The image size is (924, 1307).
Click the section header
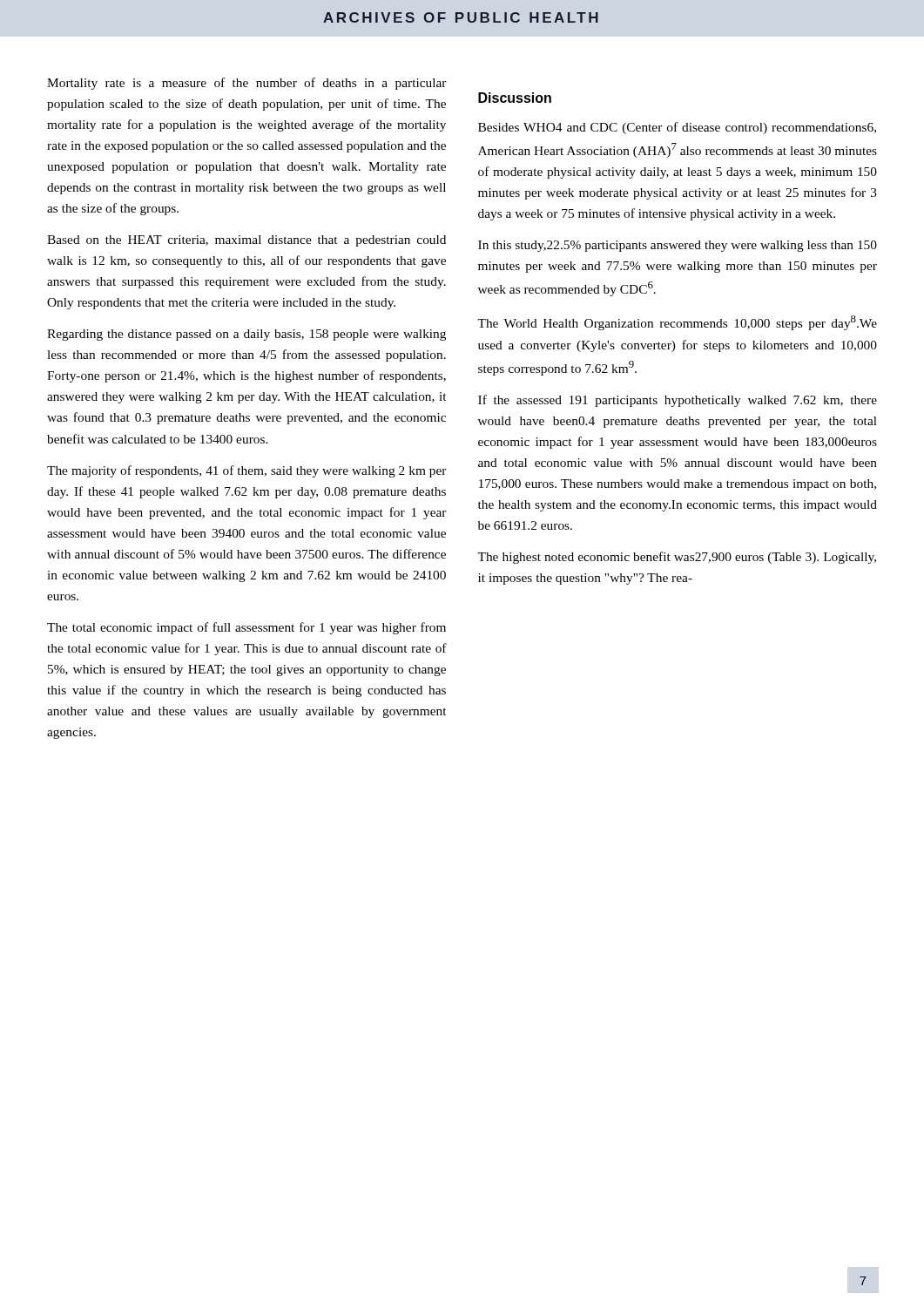click(515, 98)
